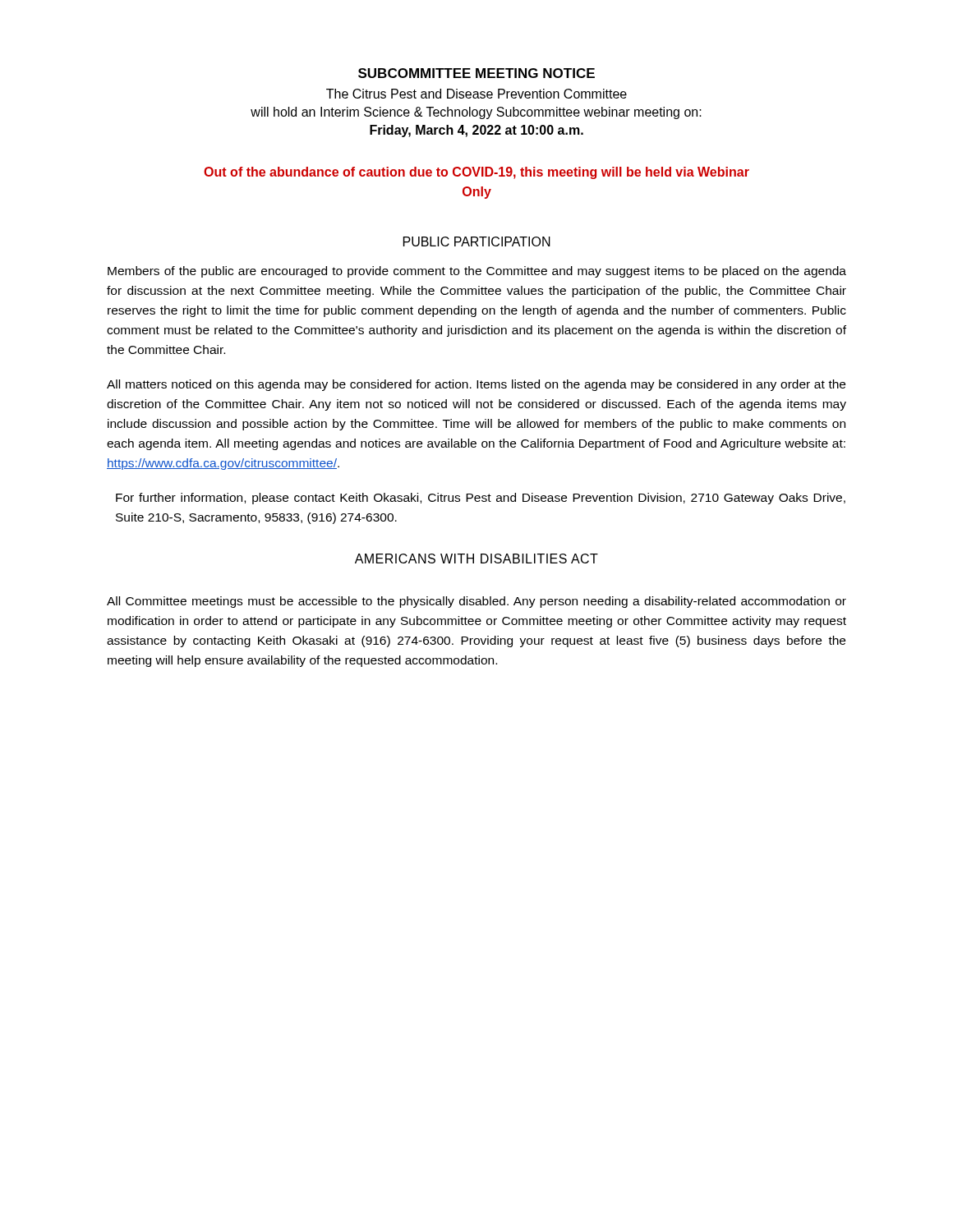Find the block on this page that starts "All Committee meetings must be accessible to"

click(476, 631)
